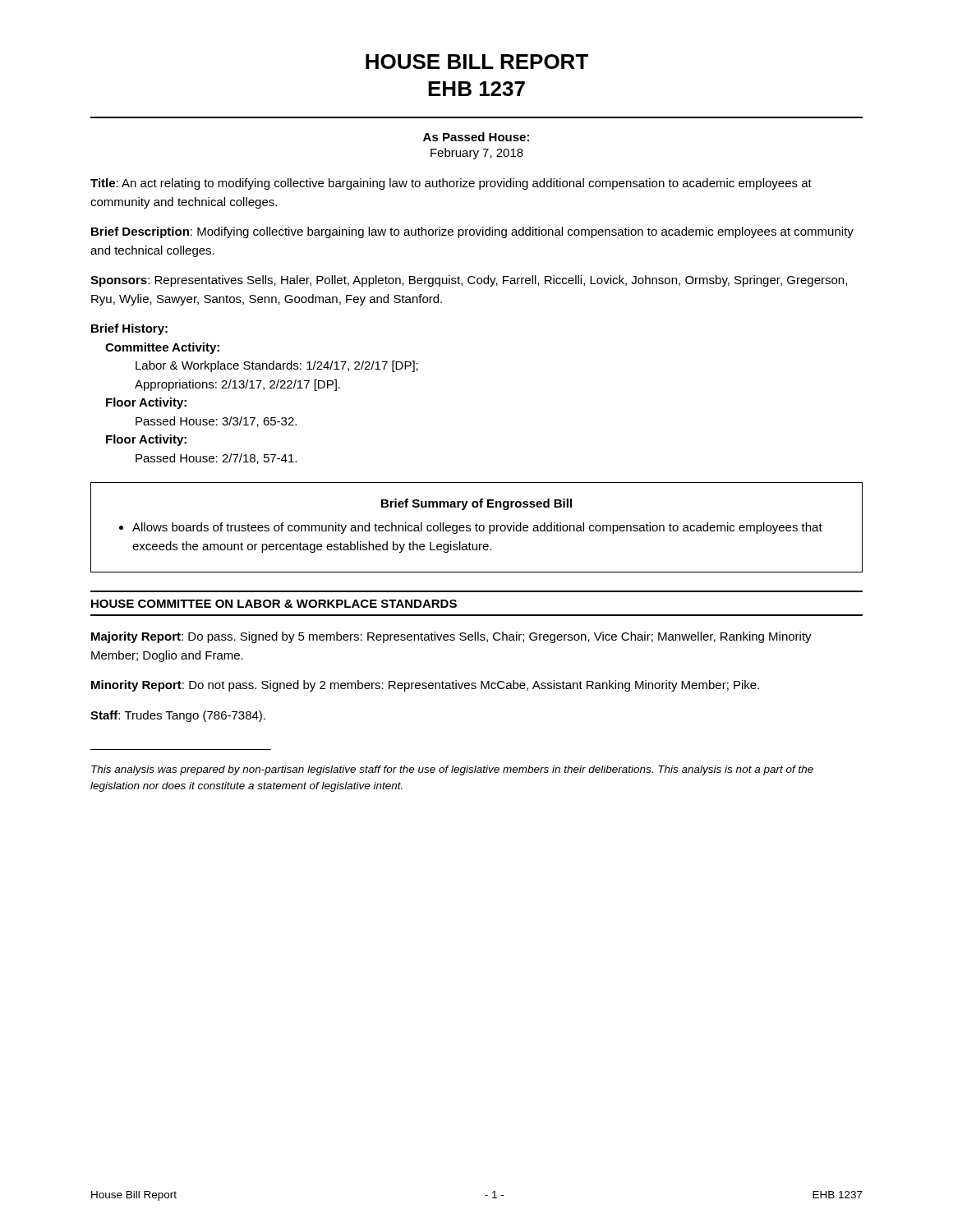Navigate to the text starting "Brief Summary of Engrossed Bill Allows"

476,526
